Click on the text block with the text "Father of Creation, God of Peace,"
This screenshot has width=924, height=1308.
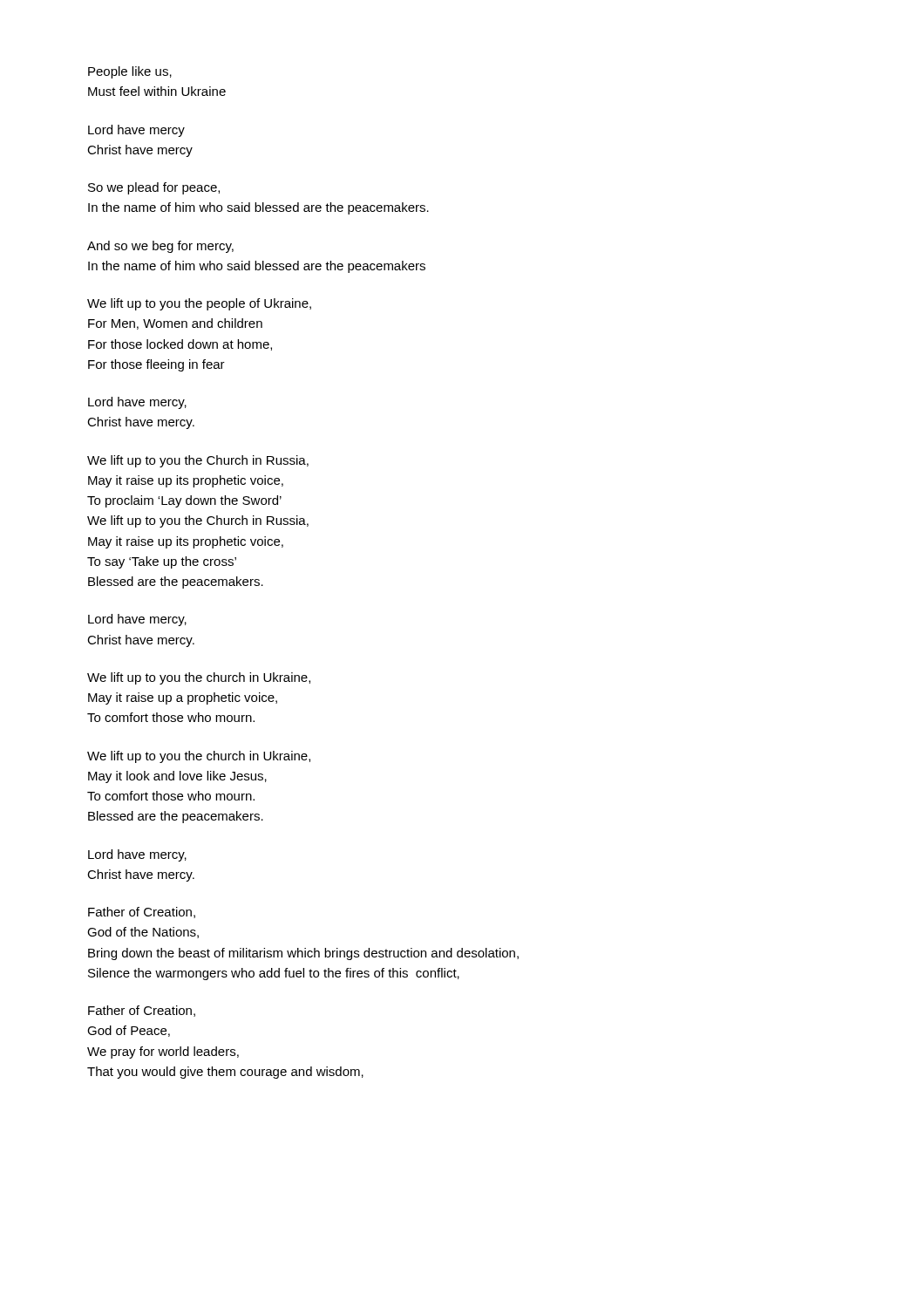coord(226,1041)
